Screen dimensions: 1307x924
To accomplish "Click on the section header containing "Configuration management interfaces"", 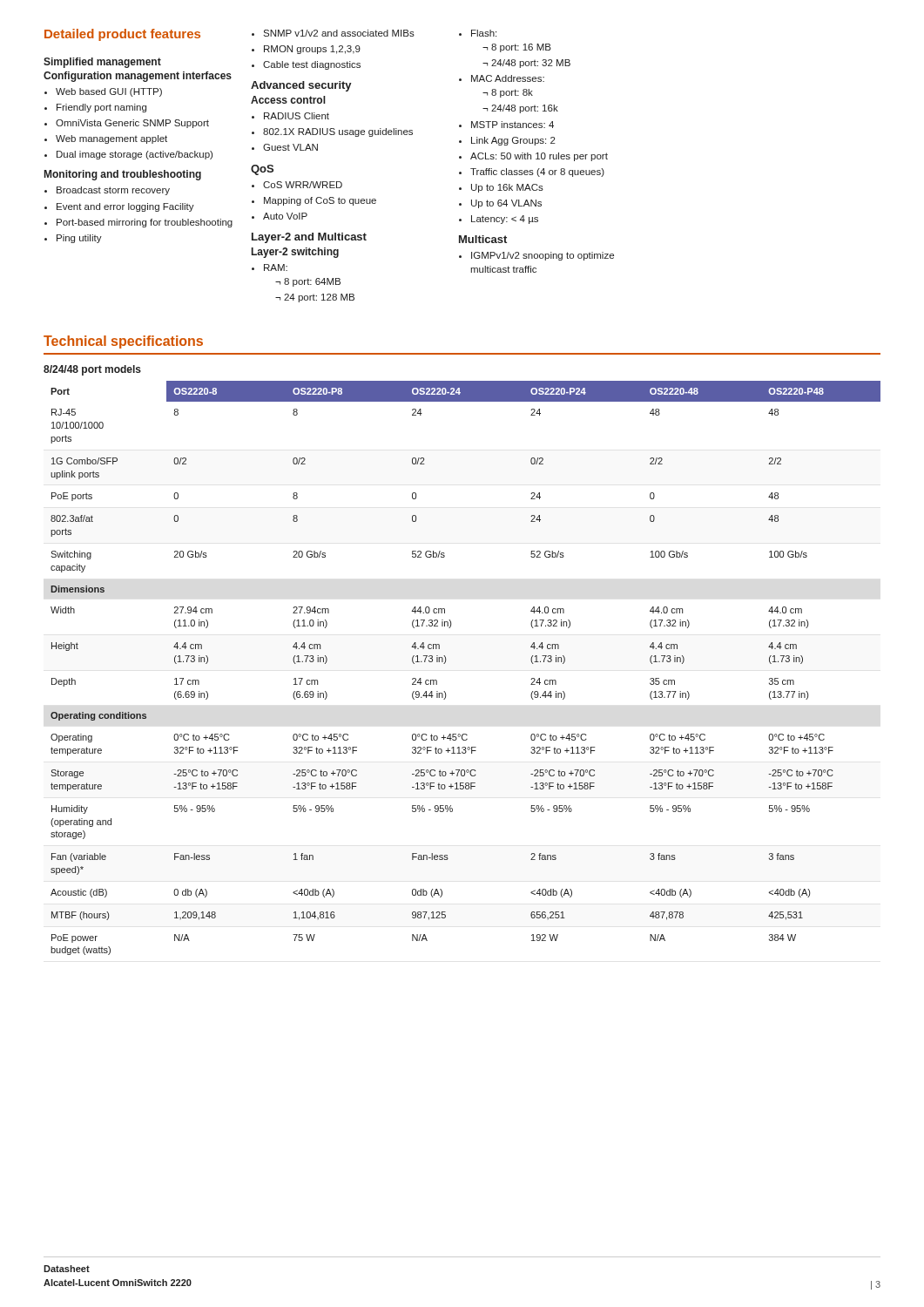I will [138, 76].
